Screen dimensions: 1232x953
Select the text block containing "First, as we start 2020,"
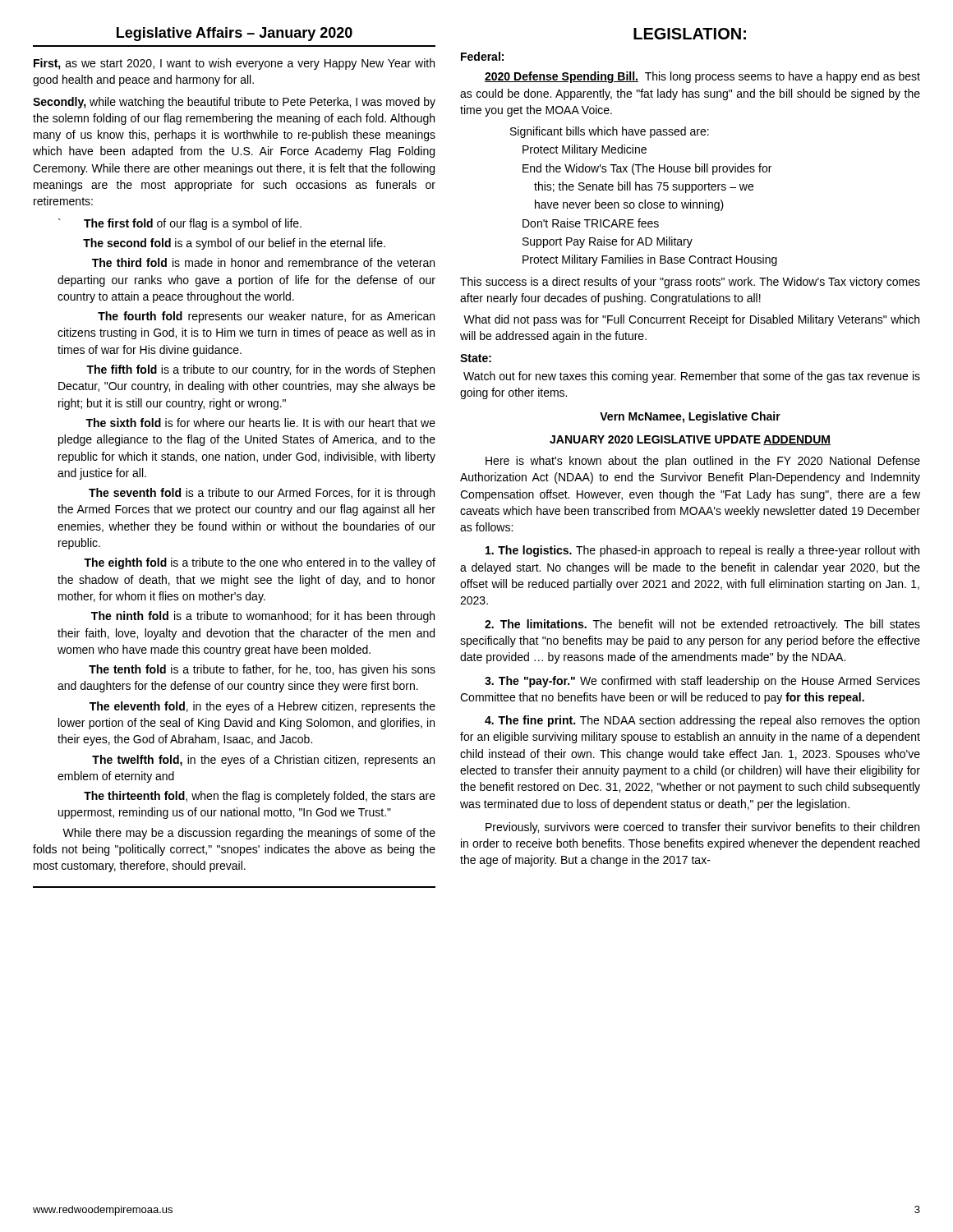pyautogui.click(x=234, y=72)
